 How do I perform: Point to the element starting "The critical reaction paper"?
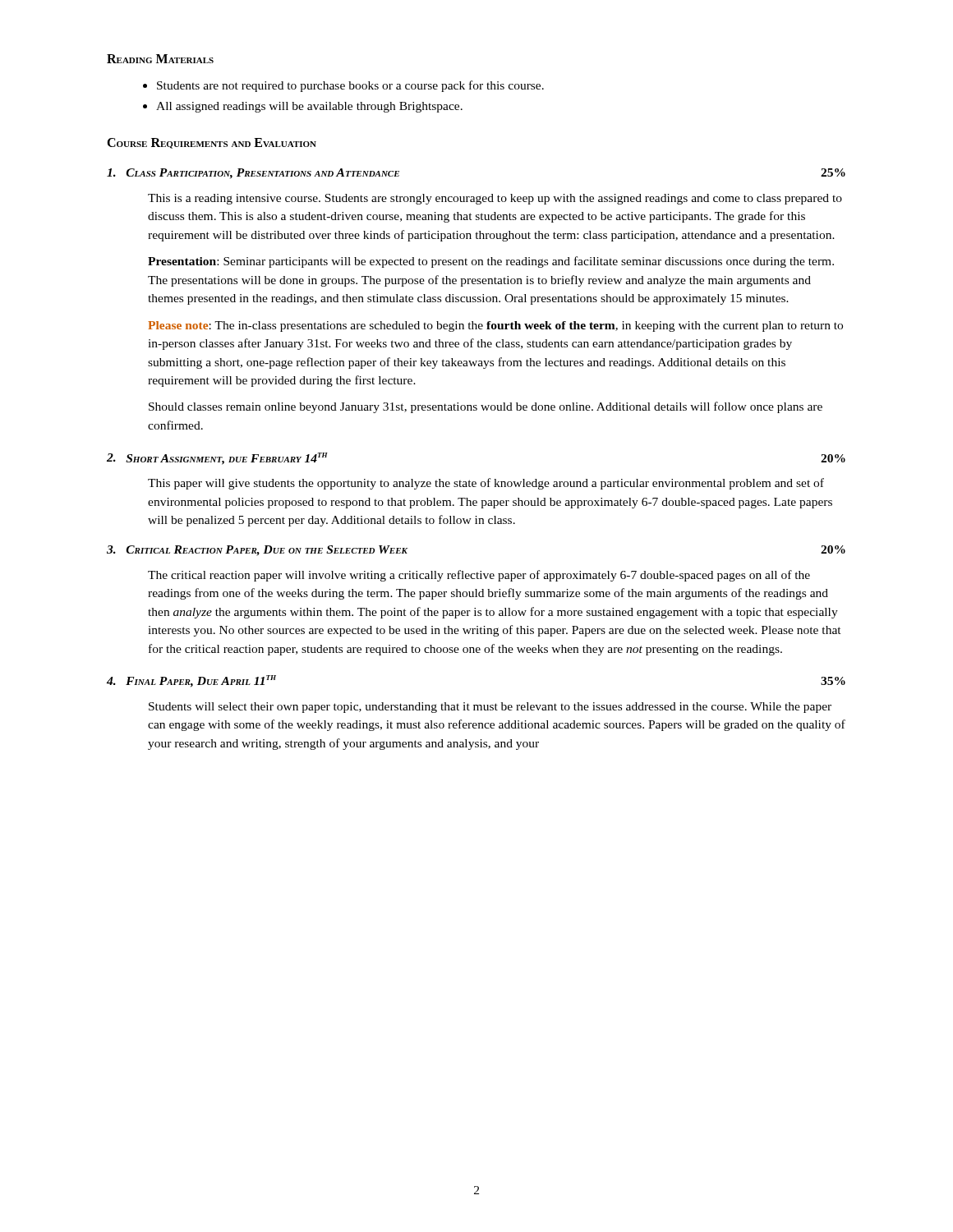(x=494, y=611)
